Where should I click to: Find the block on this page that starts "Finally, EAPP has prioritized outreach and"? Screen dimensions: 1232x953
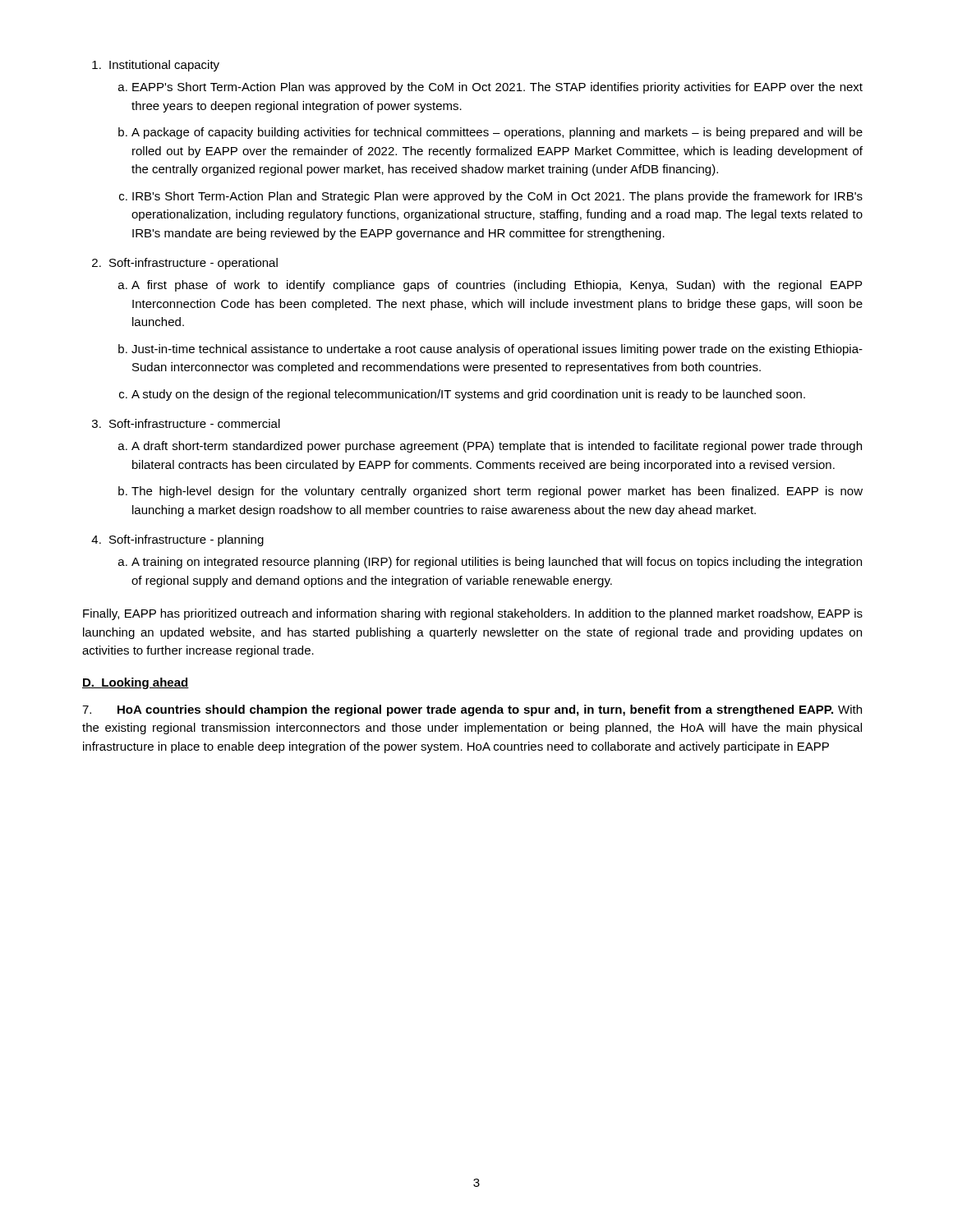tap(472, 632)
